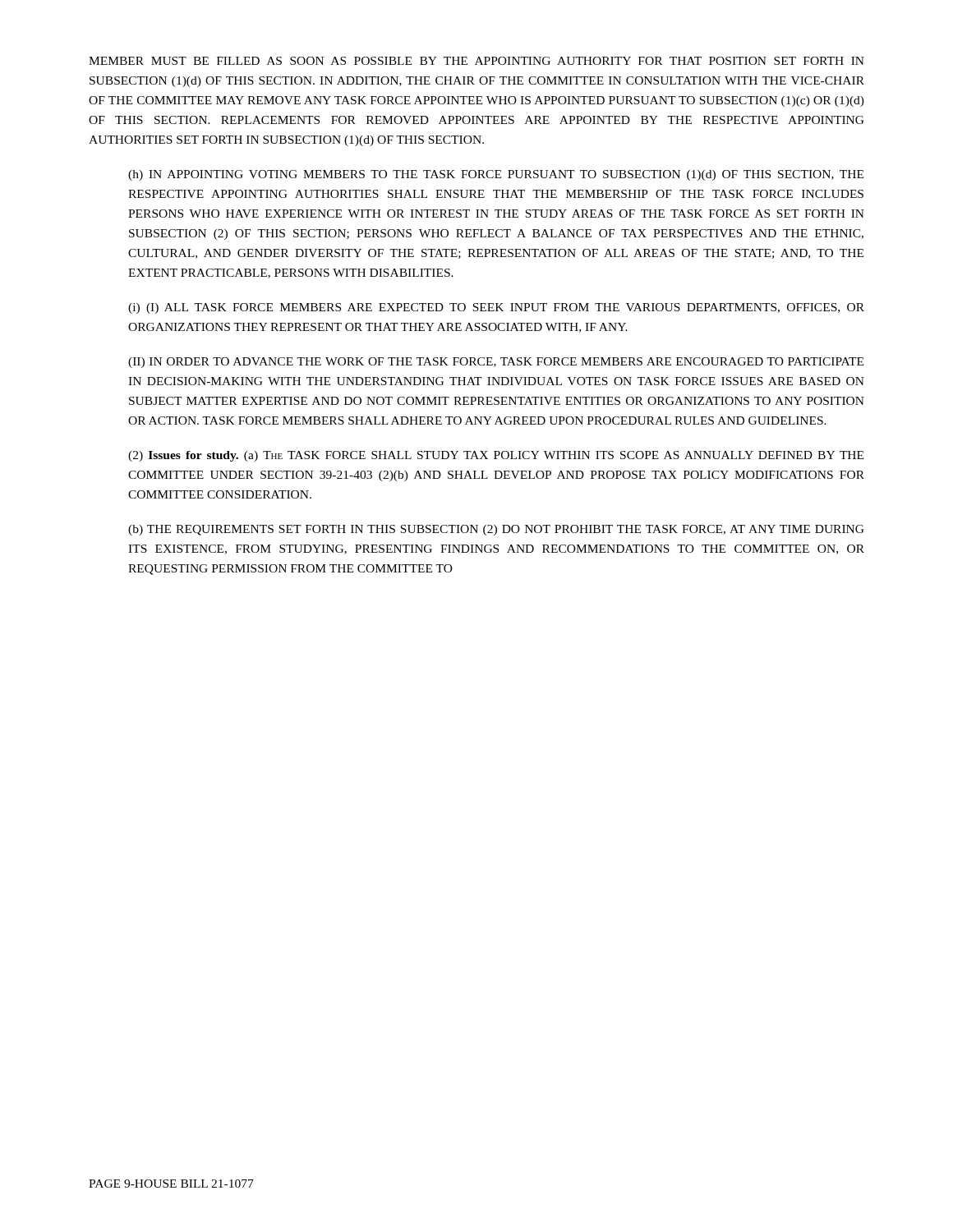Find the text block containing "(II) IN ORDER"
The image size is (953, 1232).
[x=496, y=391]
